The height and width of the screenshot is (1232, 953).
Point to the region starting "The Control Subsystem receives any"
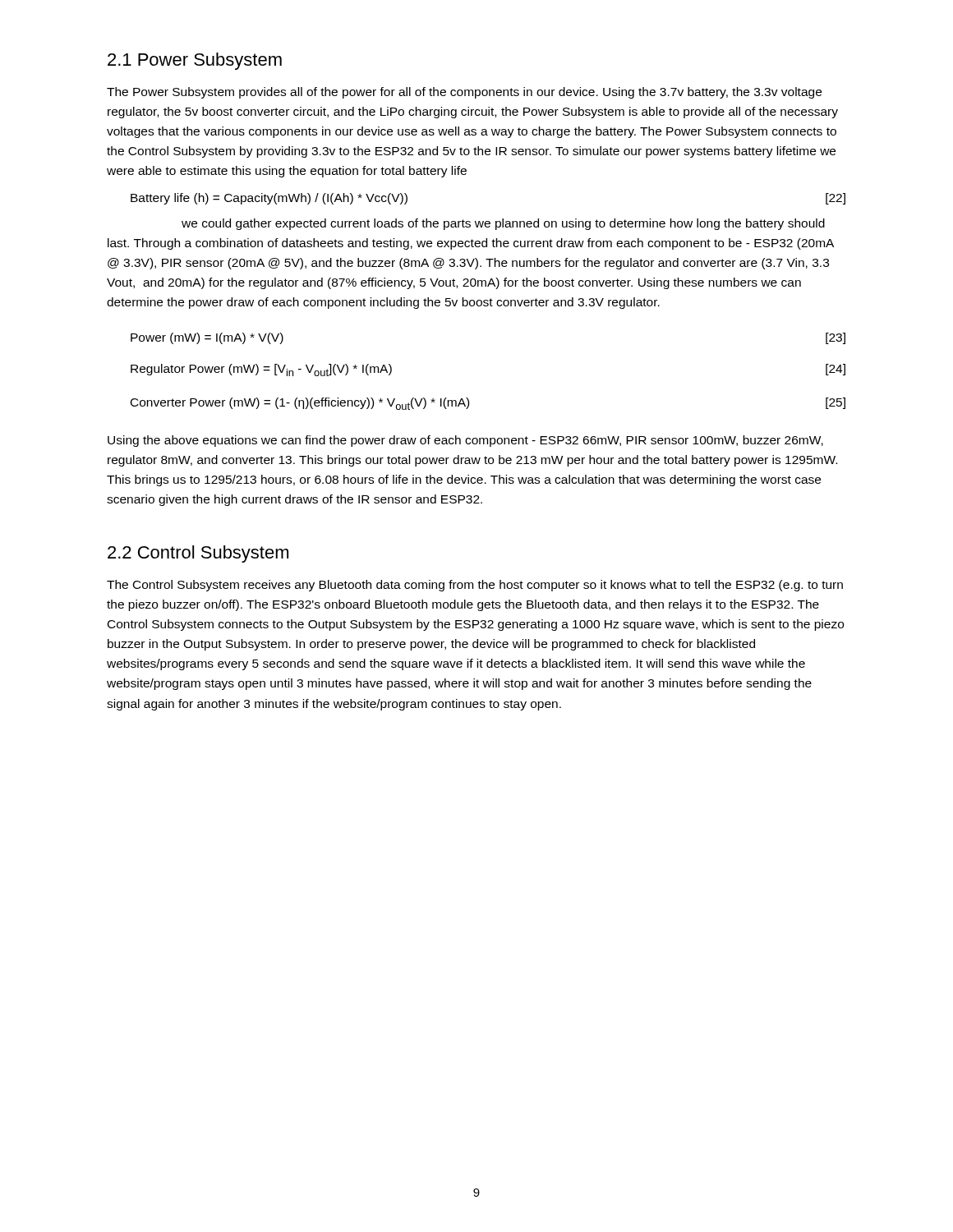tap(476, 644)
